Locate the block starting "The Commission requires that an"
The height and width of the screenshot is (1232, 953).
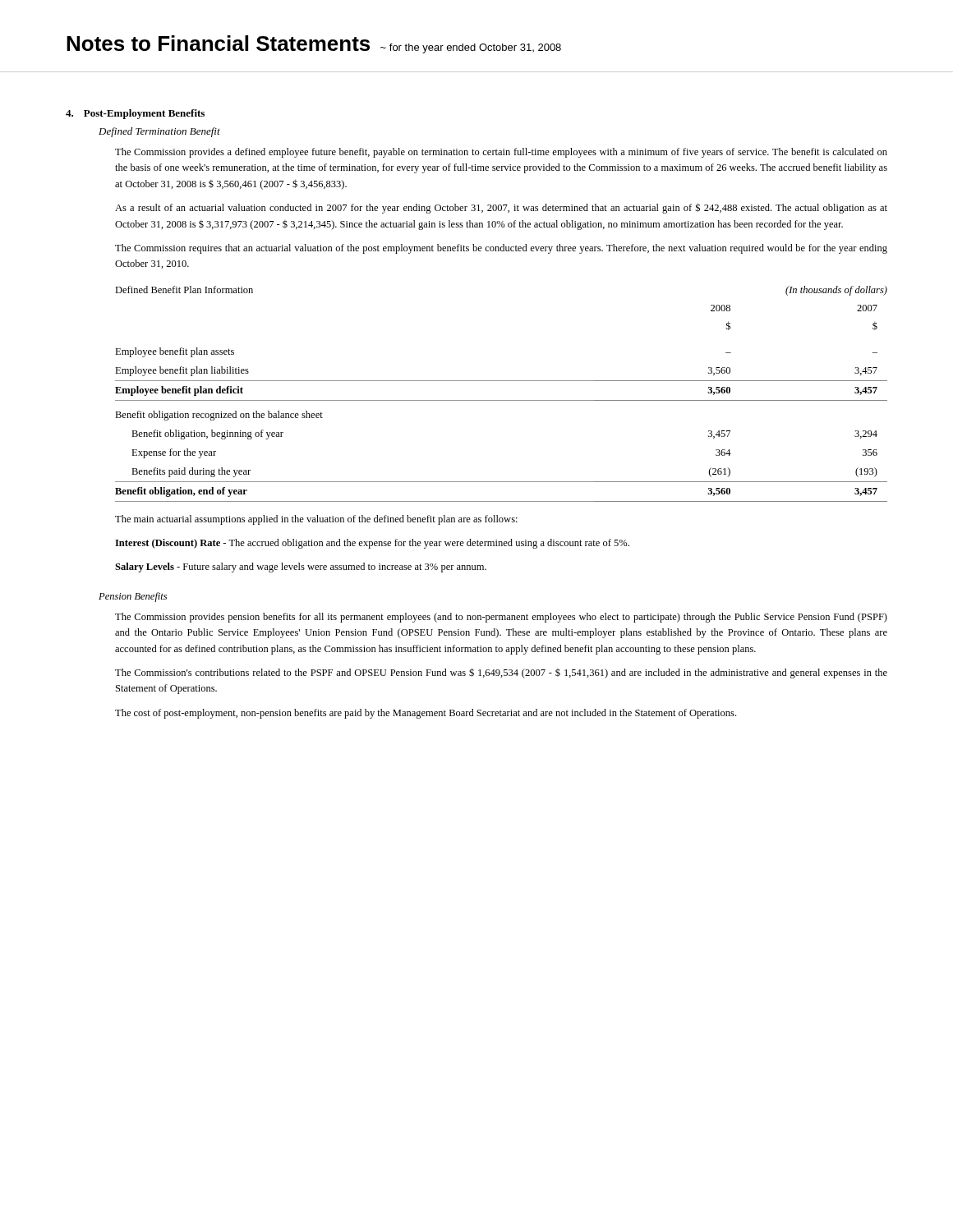pos(501,256)
